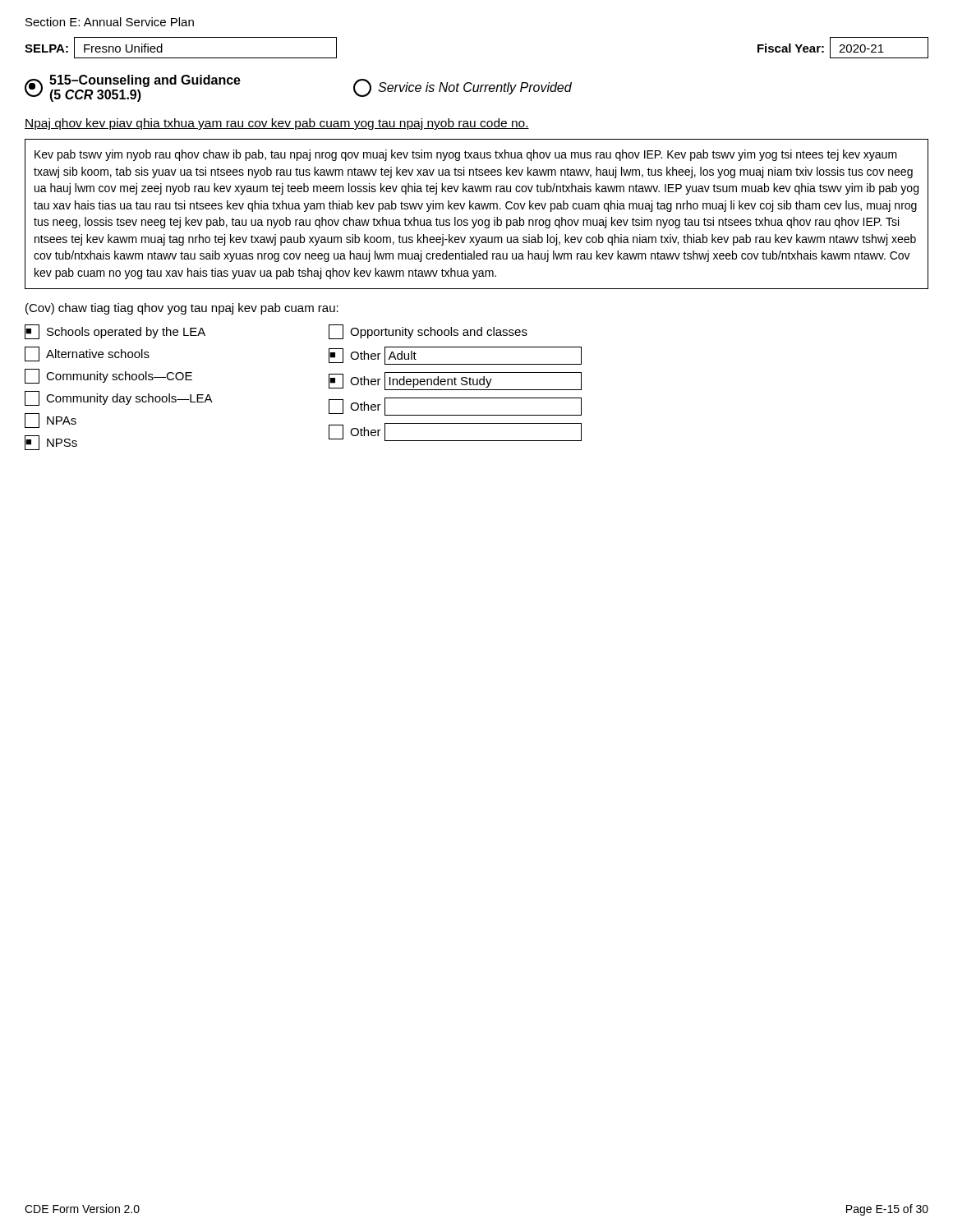This screenshot has height=1232, width=953.
Task: Locate the list item with the text "Service is Not"
Action: click(x=462, y=88)
